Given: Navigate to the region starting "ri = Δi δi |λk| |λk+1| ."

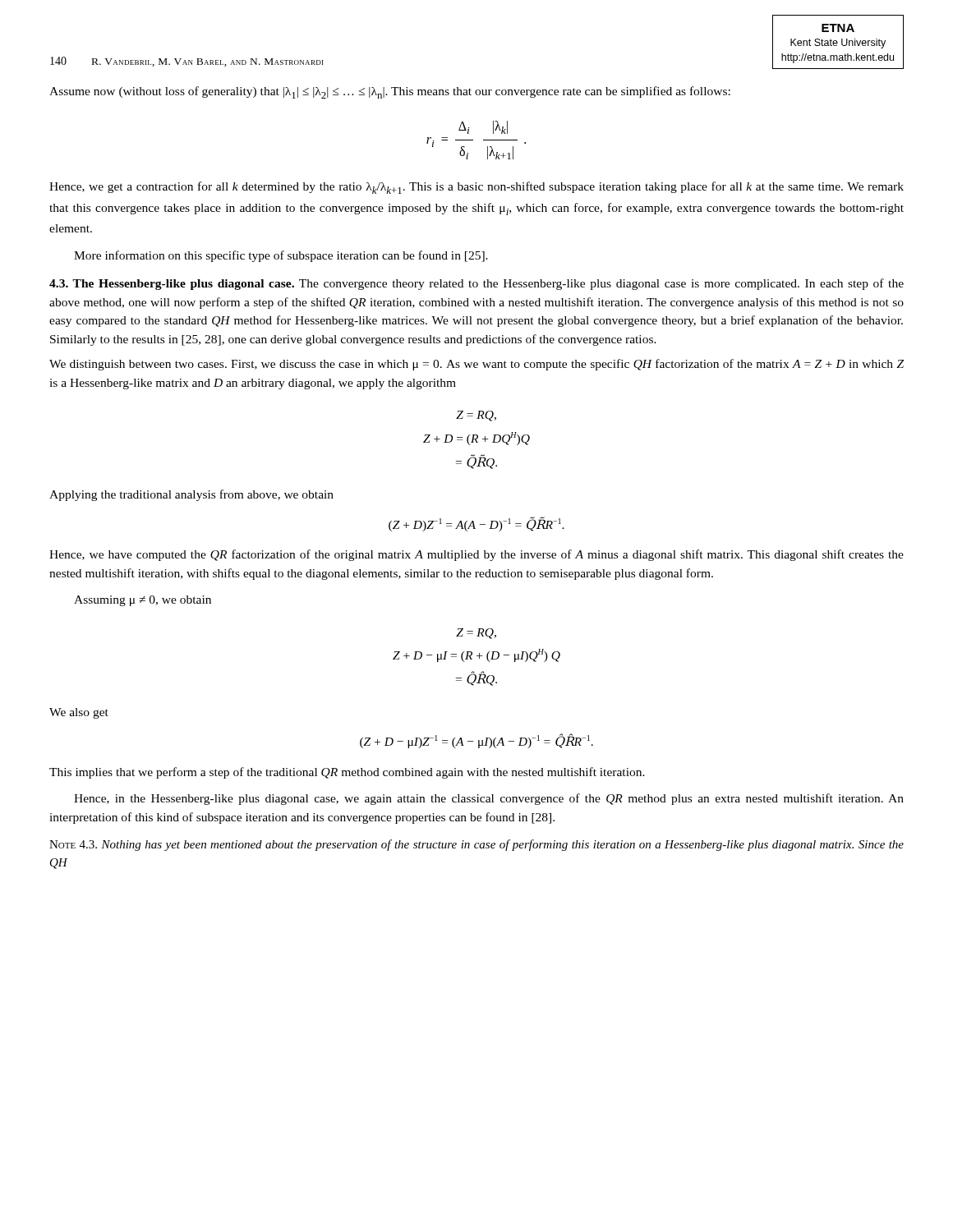Looking at the screenshot, I should (x=476, y=140).
